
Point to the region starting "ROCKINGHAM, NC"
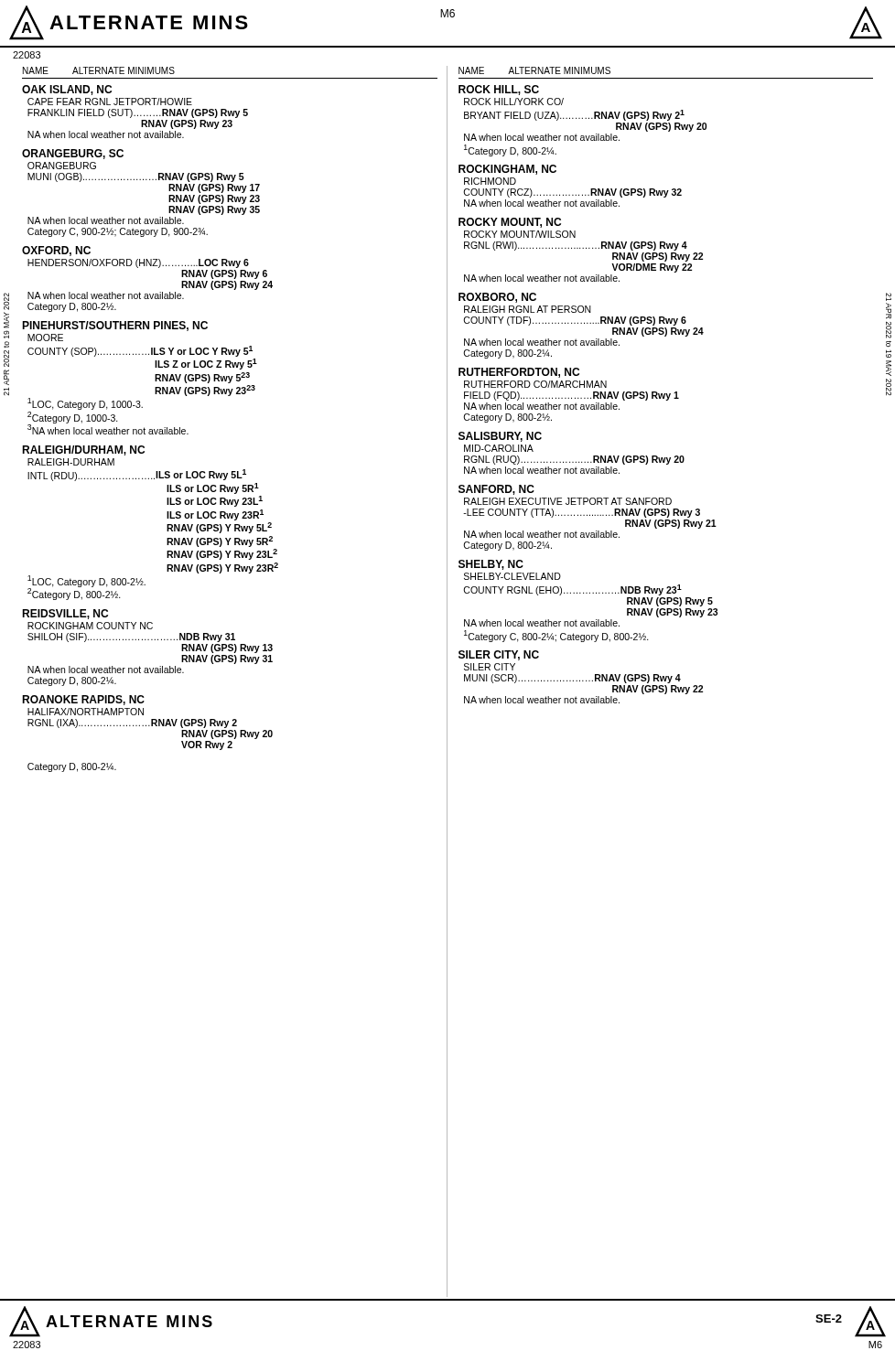coord(507,169)
